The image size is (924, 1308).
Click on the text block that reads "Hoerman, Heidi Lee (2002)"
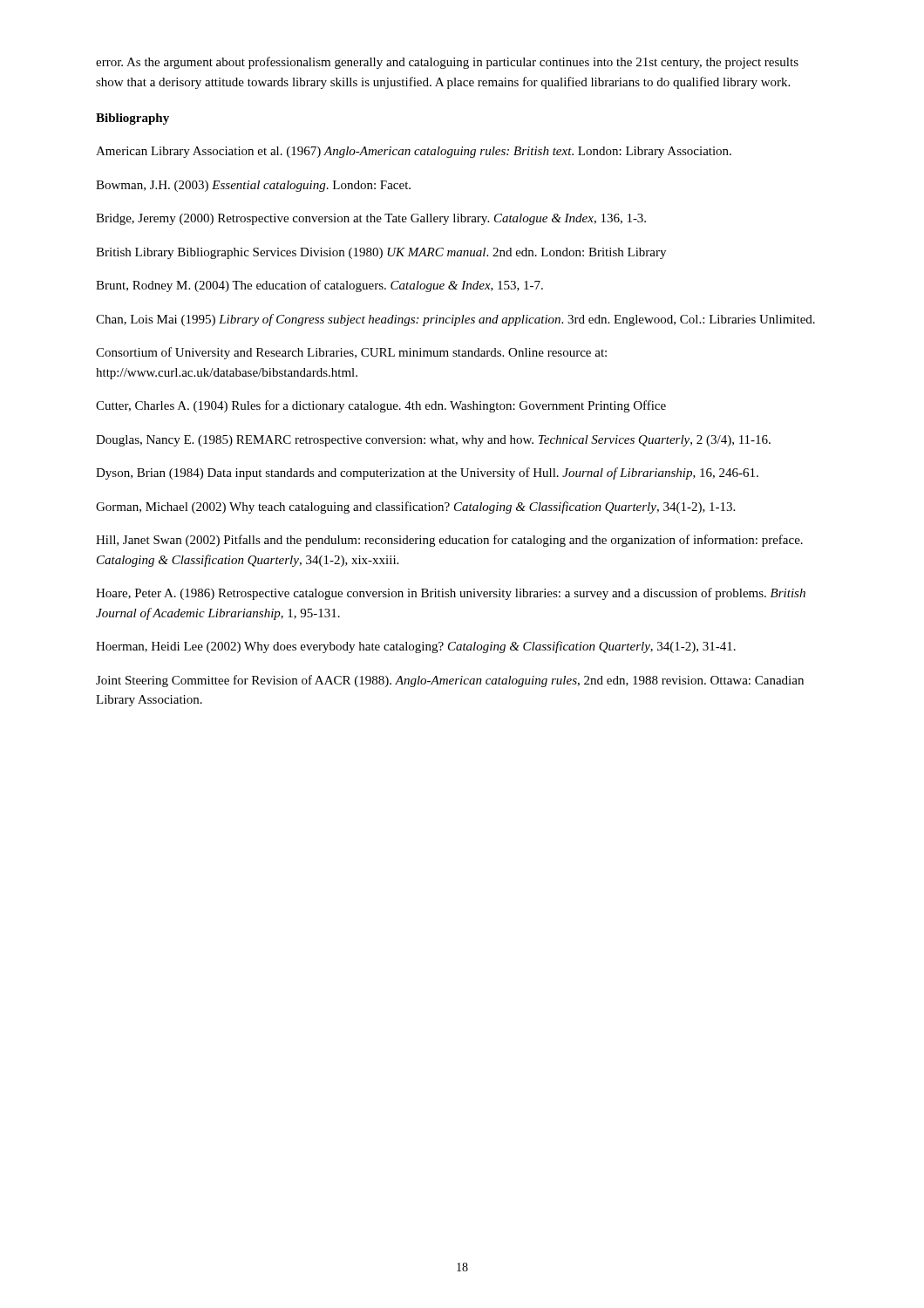(x=416, y=646)
